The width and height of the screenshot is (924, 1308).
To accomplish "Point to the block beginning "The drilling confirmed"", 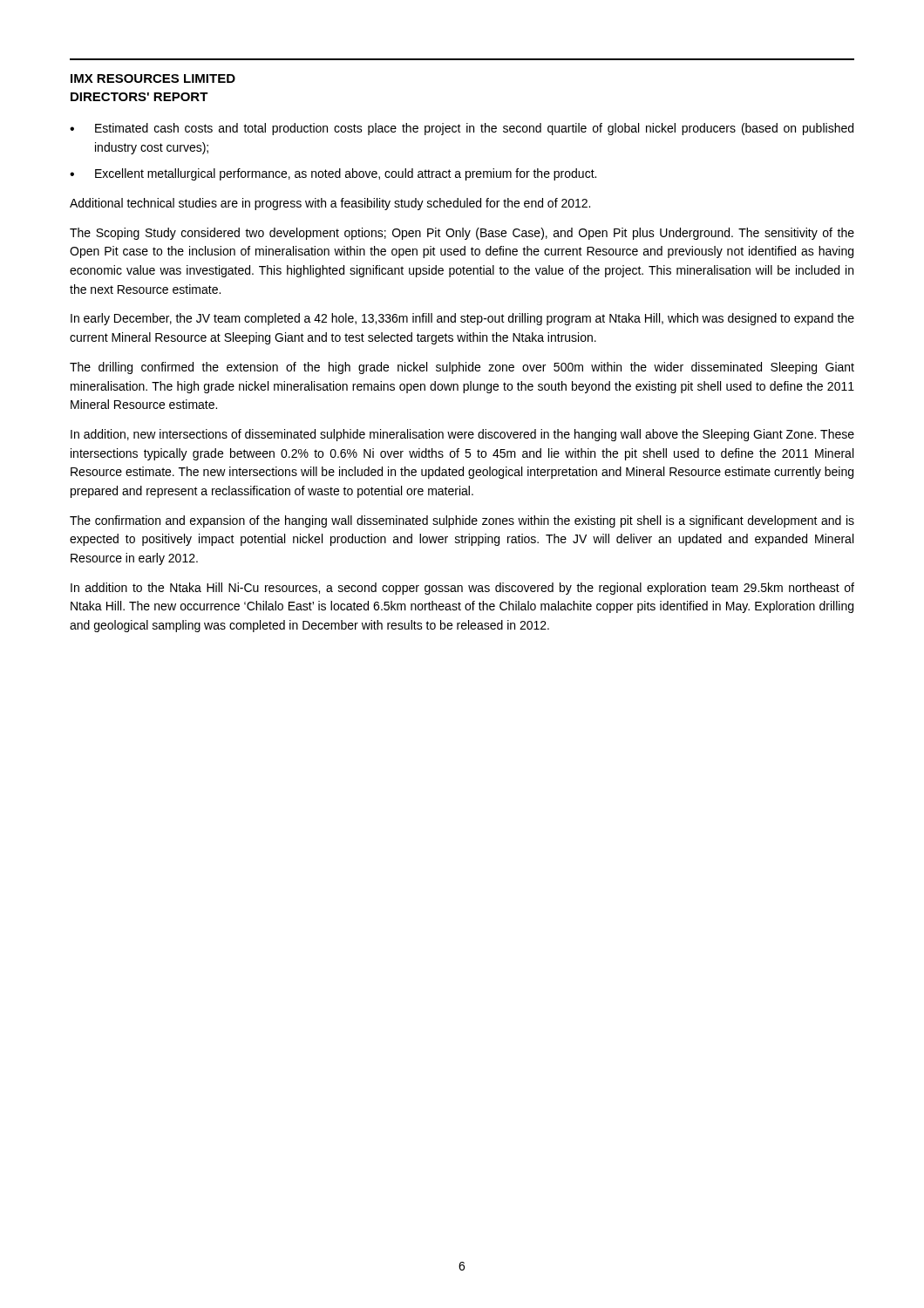I will 462,386.
